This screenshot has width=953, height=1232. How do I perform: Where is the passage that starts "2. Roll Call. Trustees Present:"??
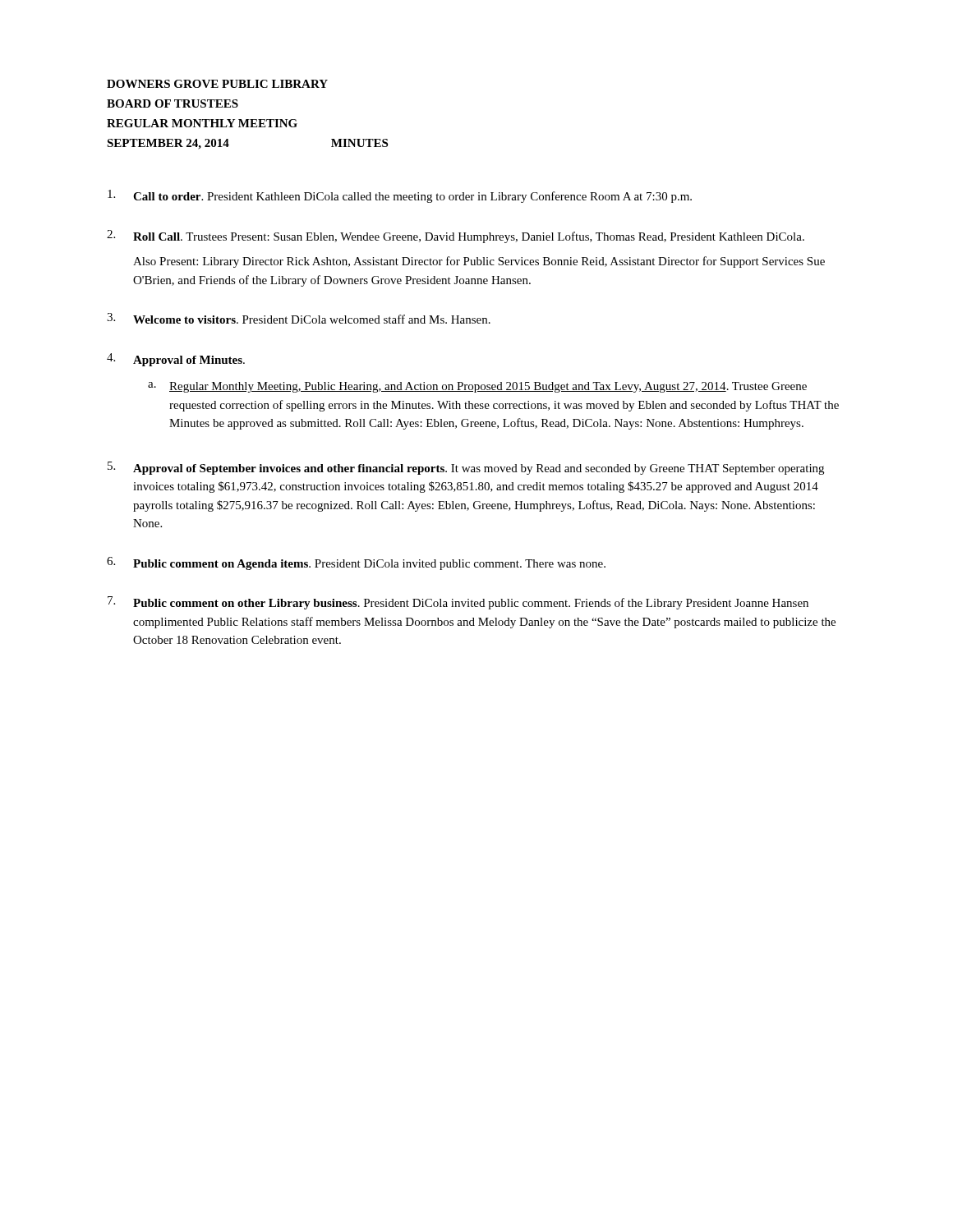point(476,261)
